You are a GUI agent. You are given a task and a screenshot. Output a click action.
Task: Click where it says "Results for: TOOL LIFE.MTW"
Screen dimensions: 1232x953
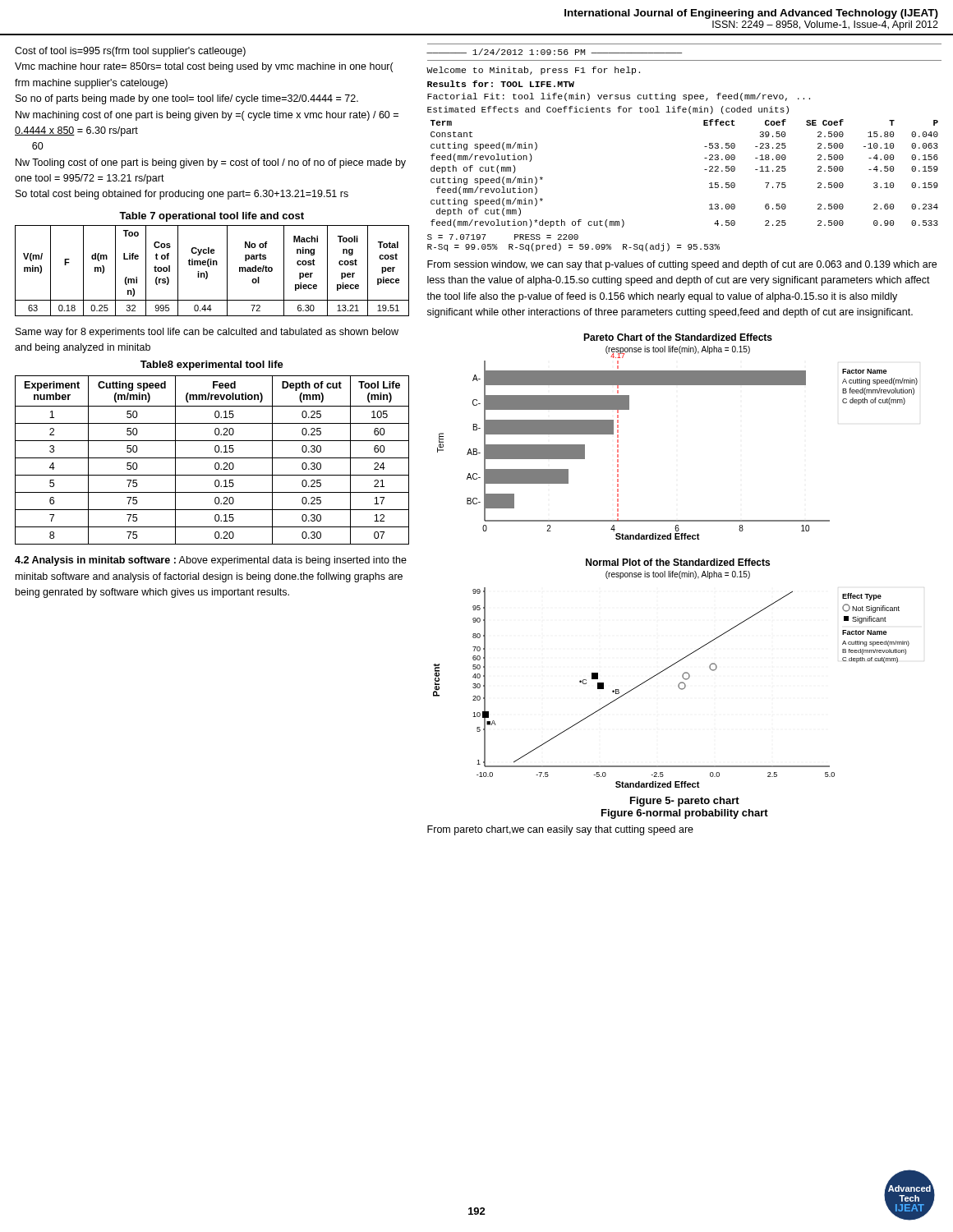(x=501, y=84)
